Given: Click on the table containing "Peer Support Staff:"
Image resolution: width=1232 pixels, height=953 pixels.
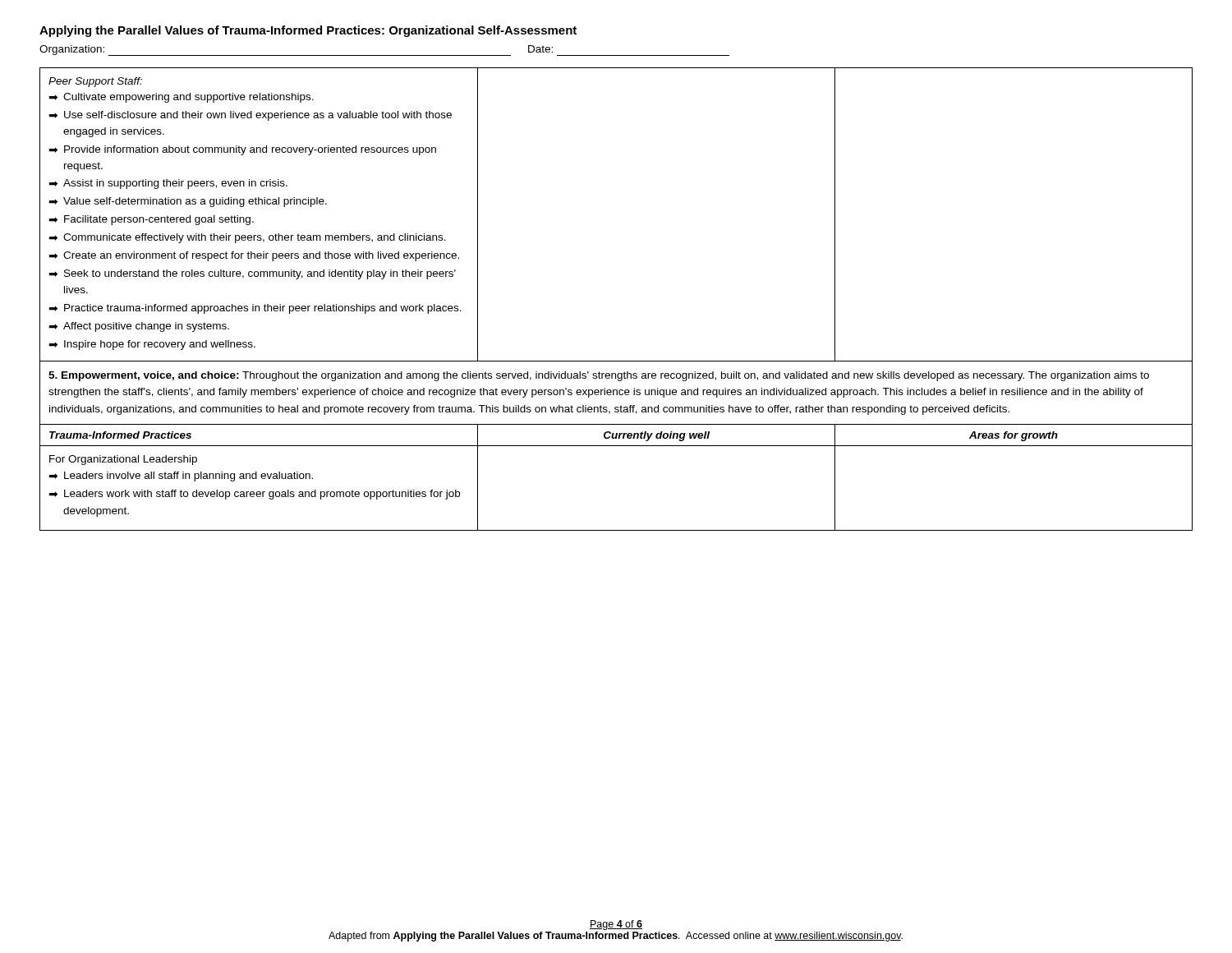Looking at the screenshot, I should pyautogui.click(x=616, y=299).
